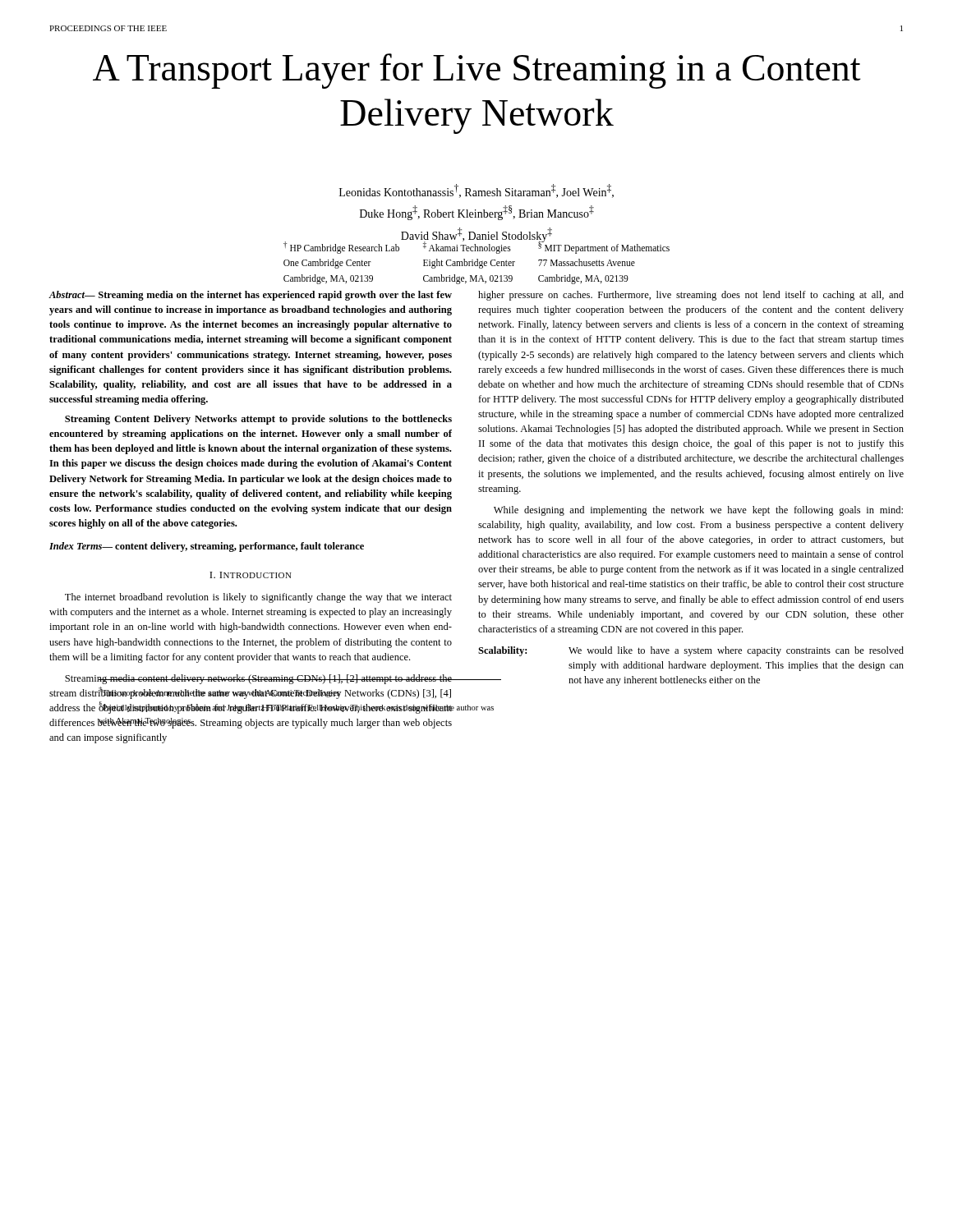Image resolution: width=953 pixels, height=1232 pixels.
Task: Where is the passage that starts "Index Terms— content delivery,"?
Action: pyautogui.click(x=207, y=546)
